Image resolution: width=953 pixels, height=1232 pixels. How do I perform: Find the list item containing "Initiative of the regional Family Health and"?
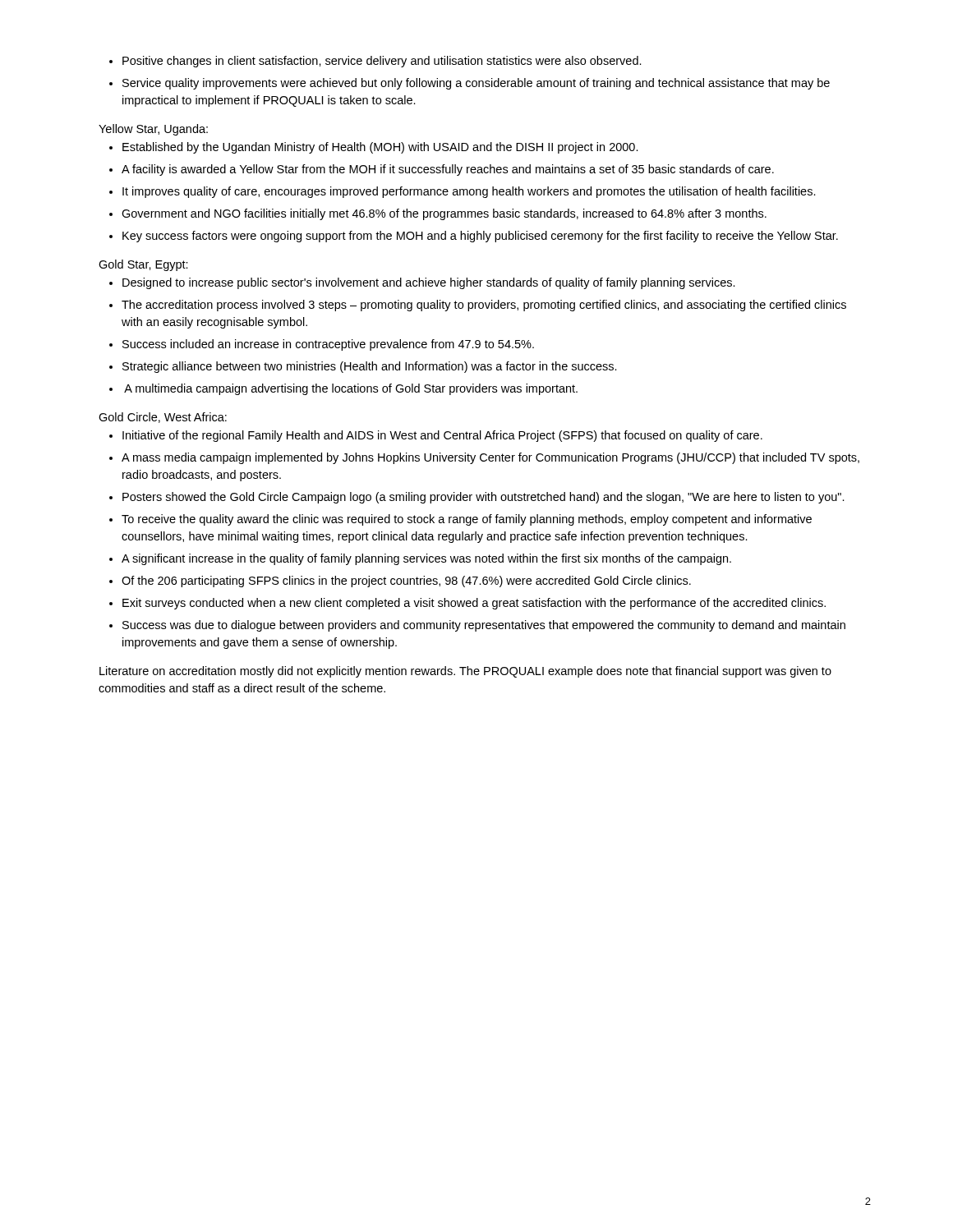click(x=442, y=435)
